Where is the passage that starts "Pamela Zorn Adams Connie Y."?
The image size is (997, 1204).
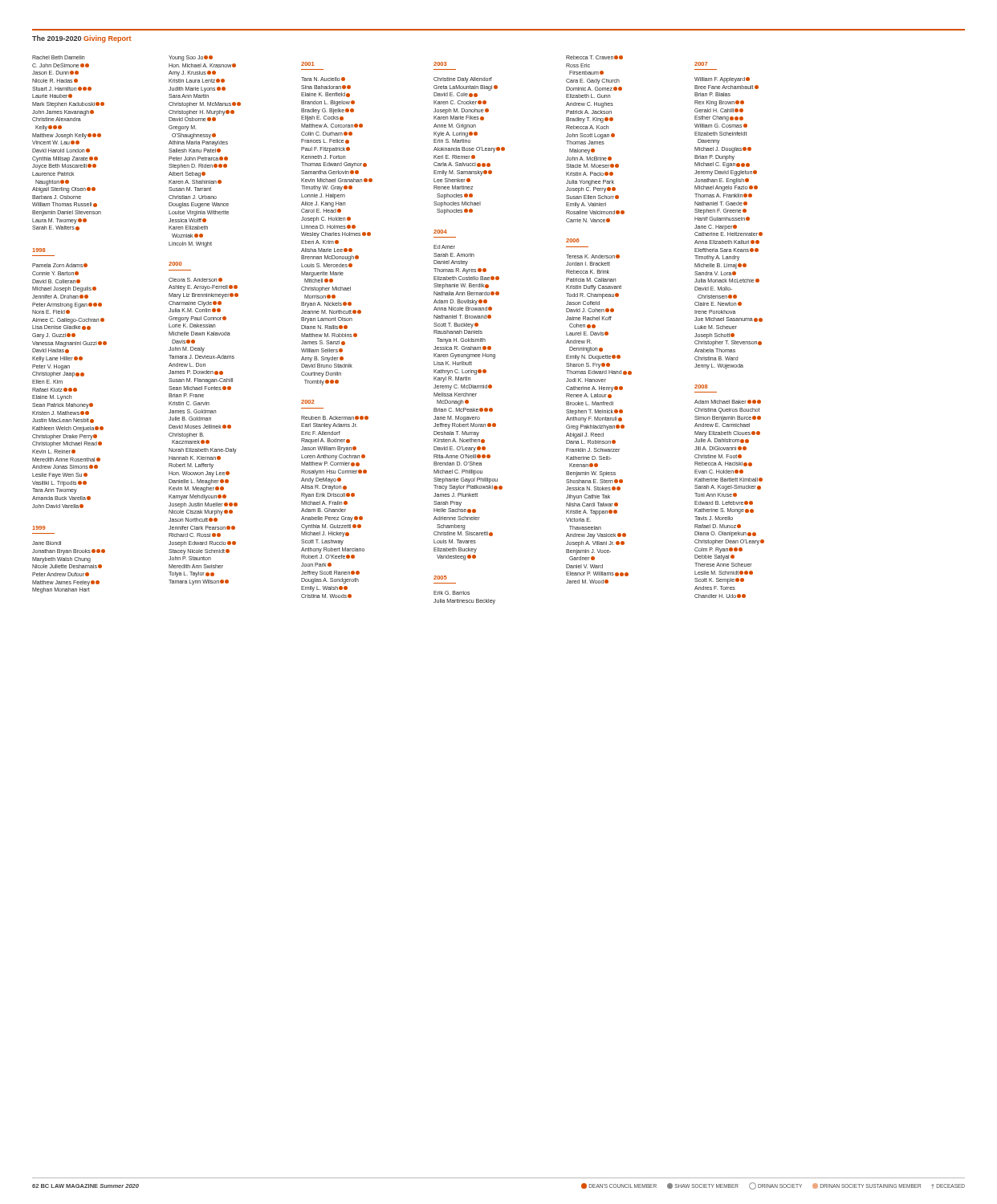(69, 386)
